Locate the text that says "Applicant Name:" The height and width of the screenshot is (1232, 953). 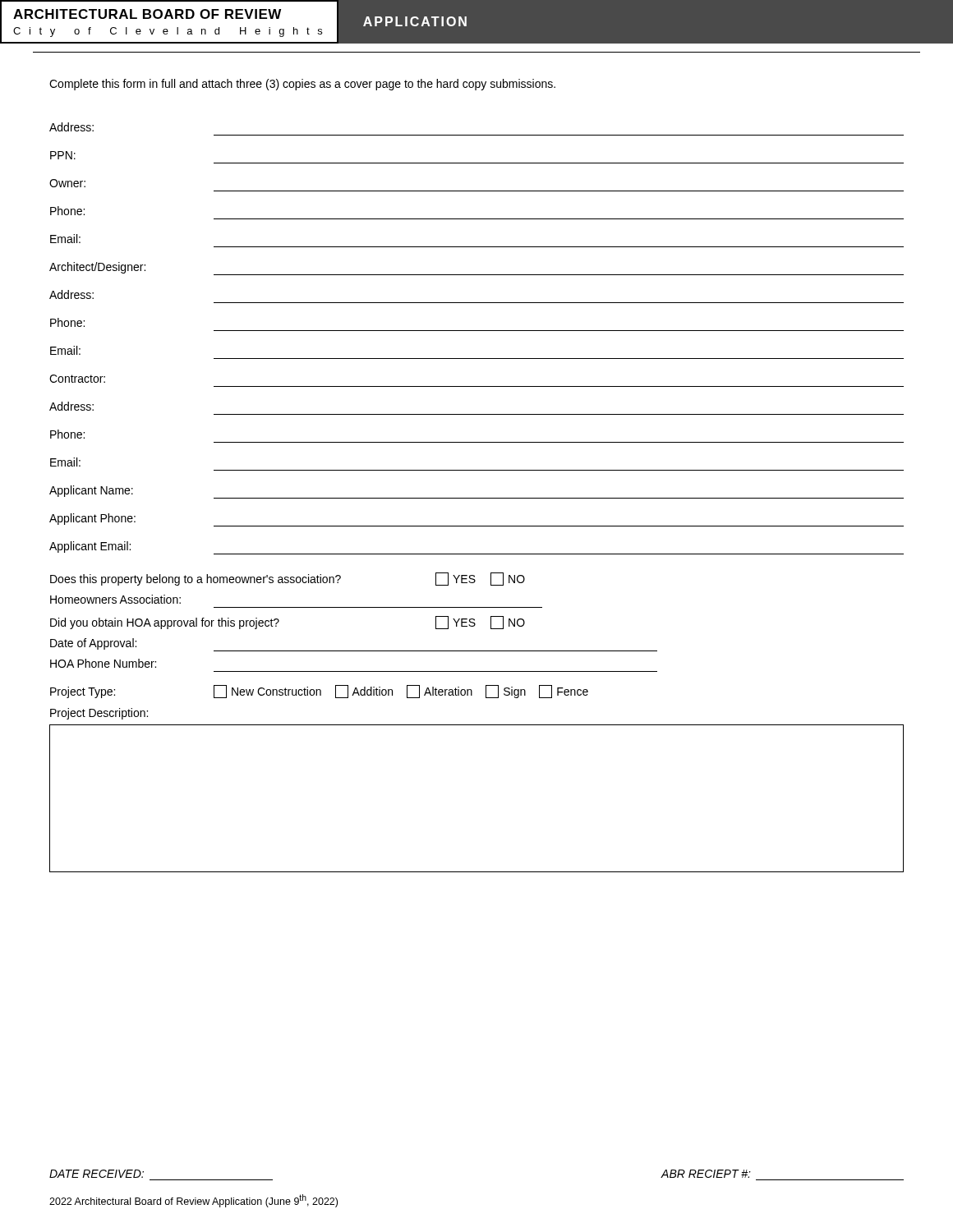click(476, 491)
